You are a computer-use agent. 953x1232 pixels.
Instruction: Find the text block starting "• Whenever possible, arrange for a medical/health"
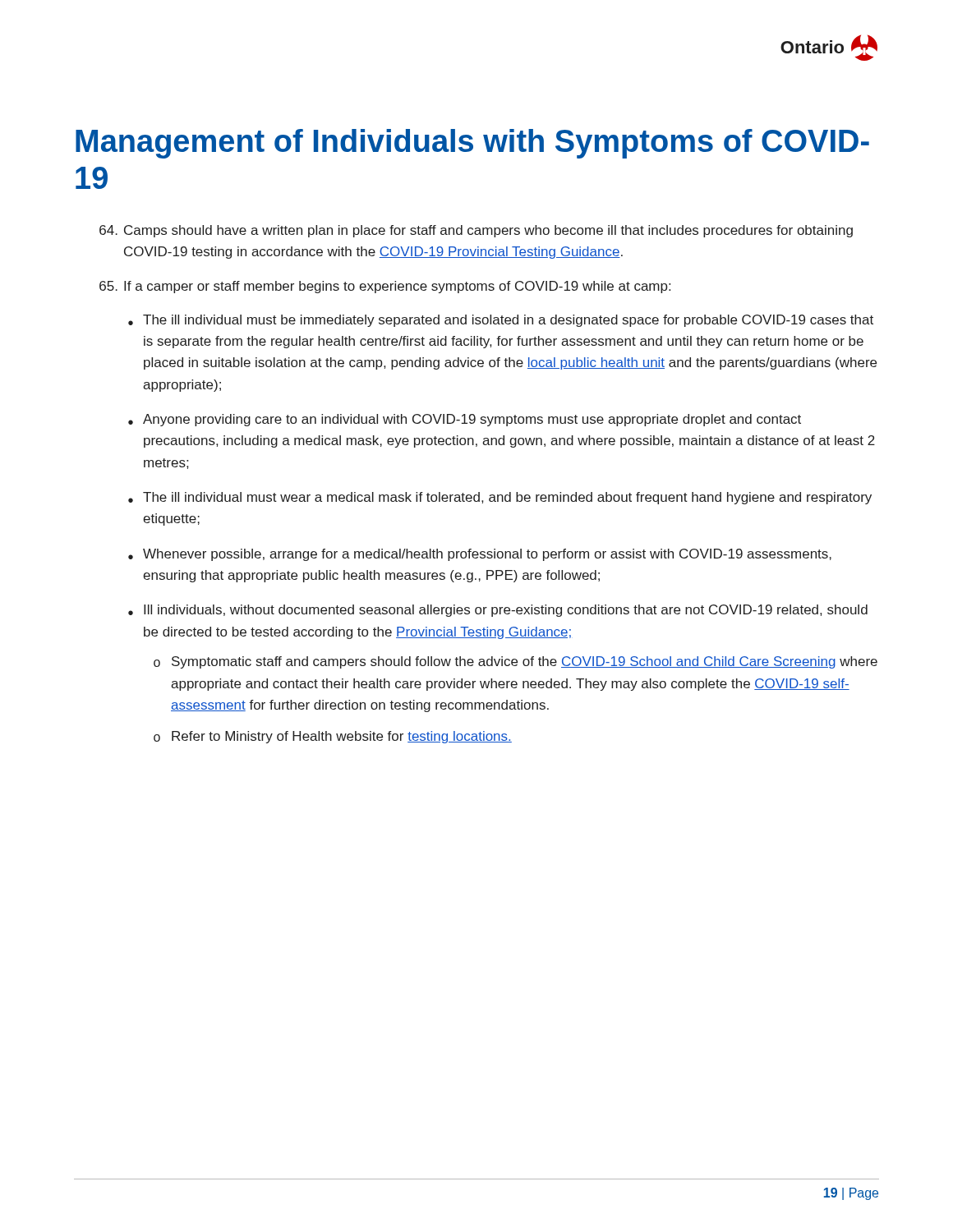pyautogui.click(x=499, y=565)
